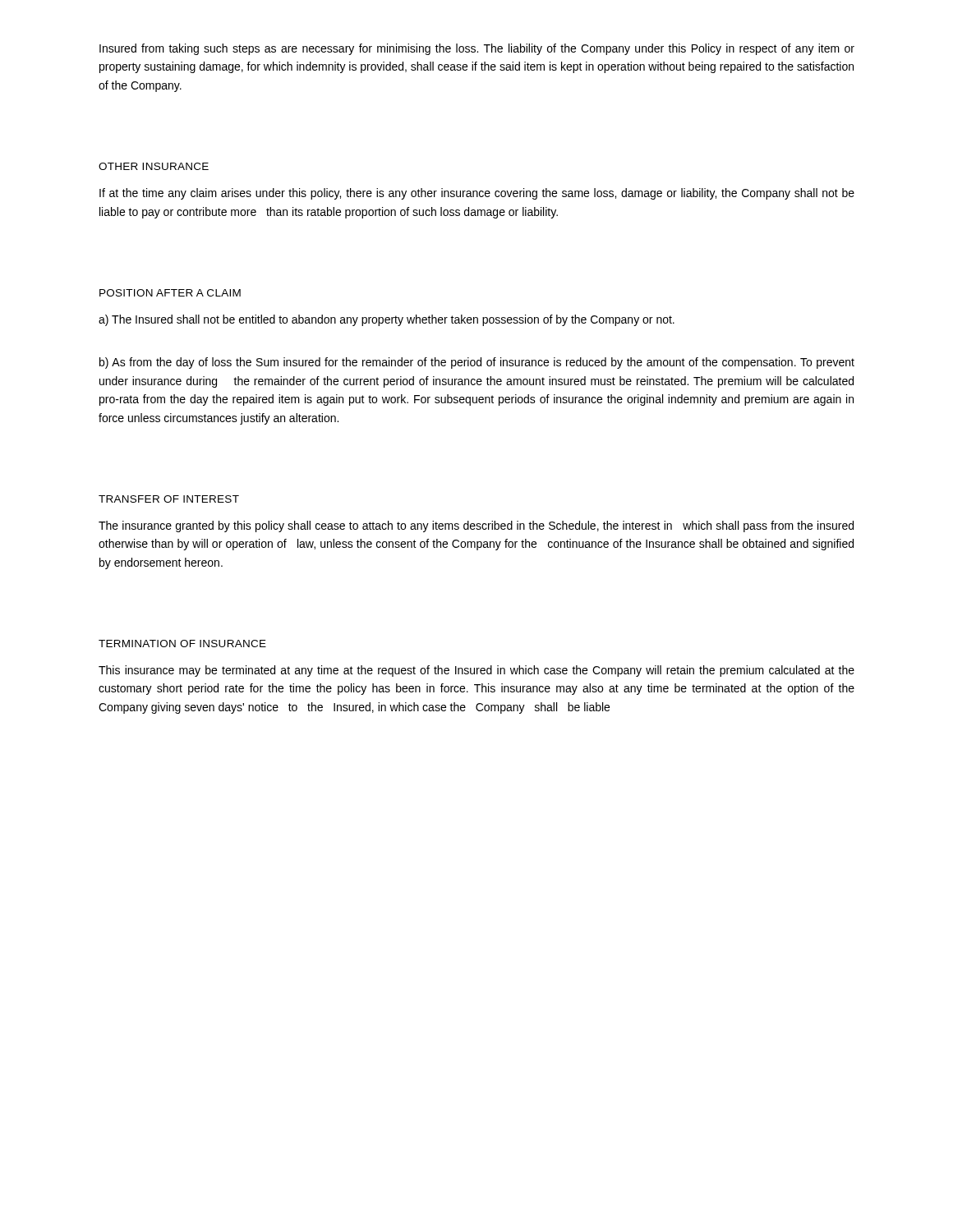
Task: Locate the block of text that opens with "This insurance may be terminated at"
Action: click(x=476, y=689)
